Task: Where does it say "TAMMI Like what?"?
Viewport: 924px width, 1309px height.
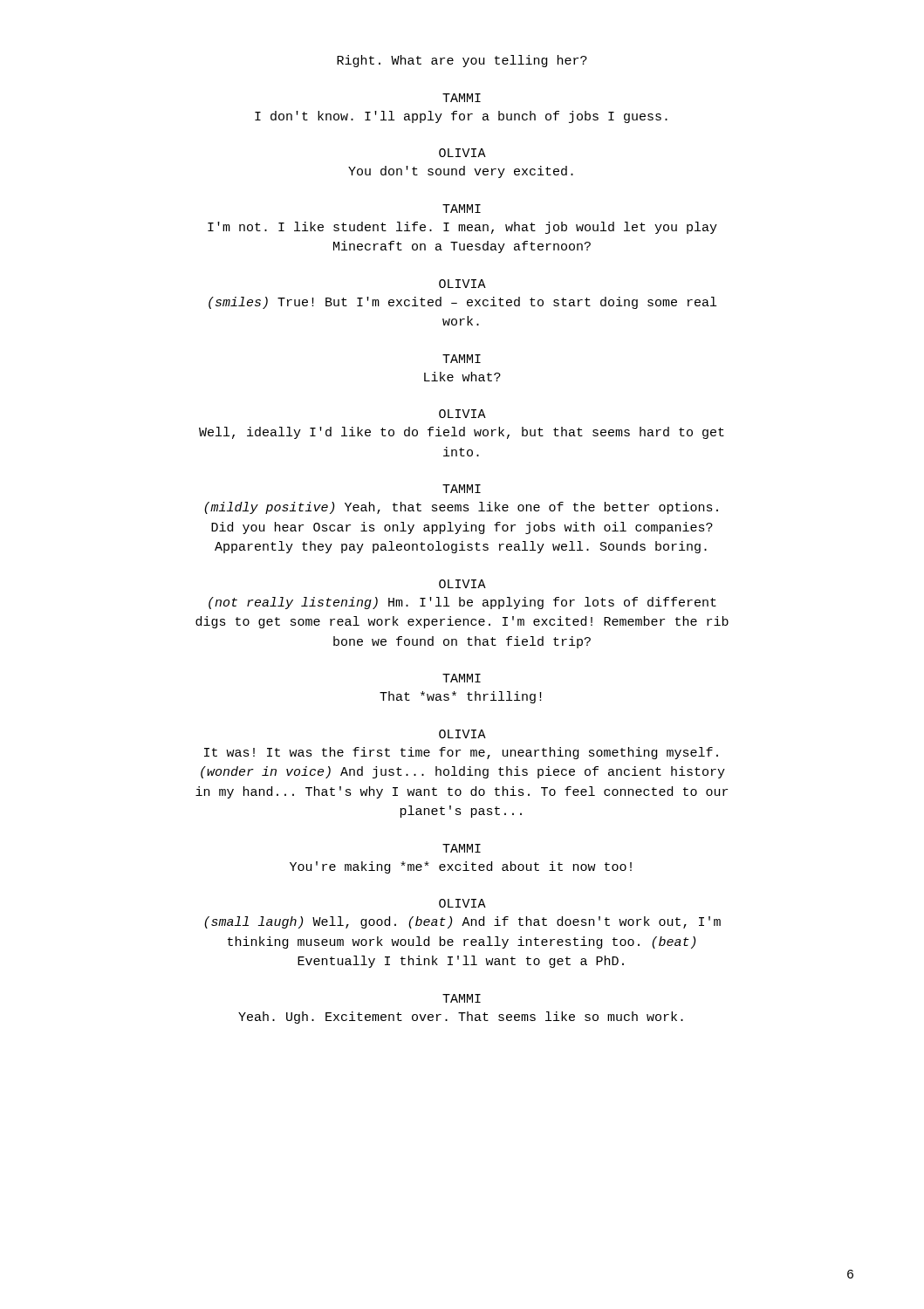Action: point(462,370)
